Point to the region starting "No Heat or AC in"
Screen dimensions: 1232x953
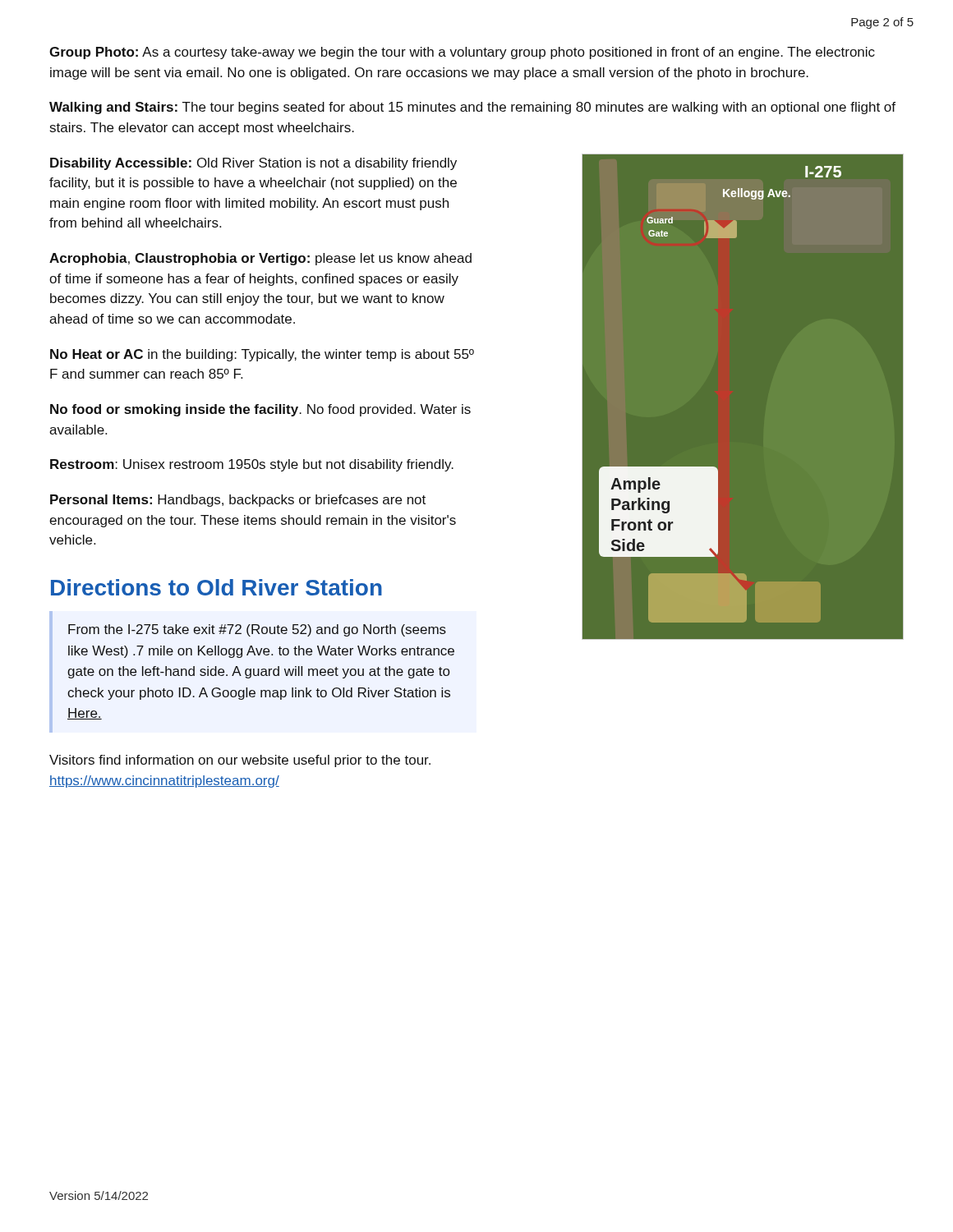click(263, 365)
